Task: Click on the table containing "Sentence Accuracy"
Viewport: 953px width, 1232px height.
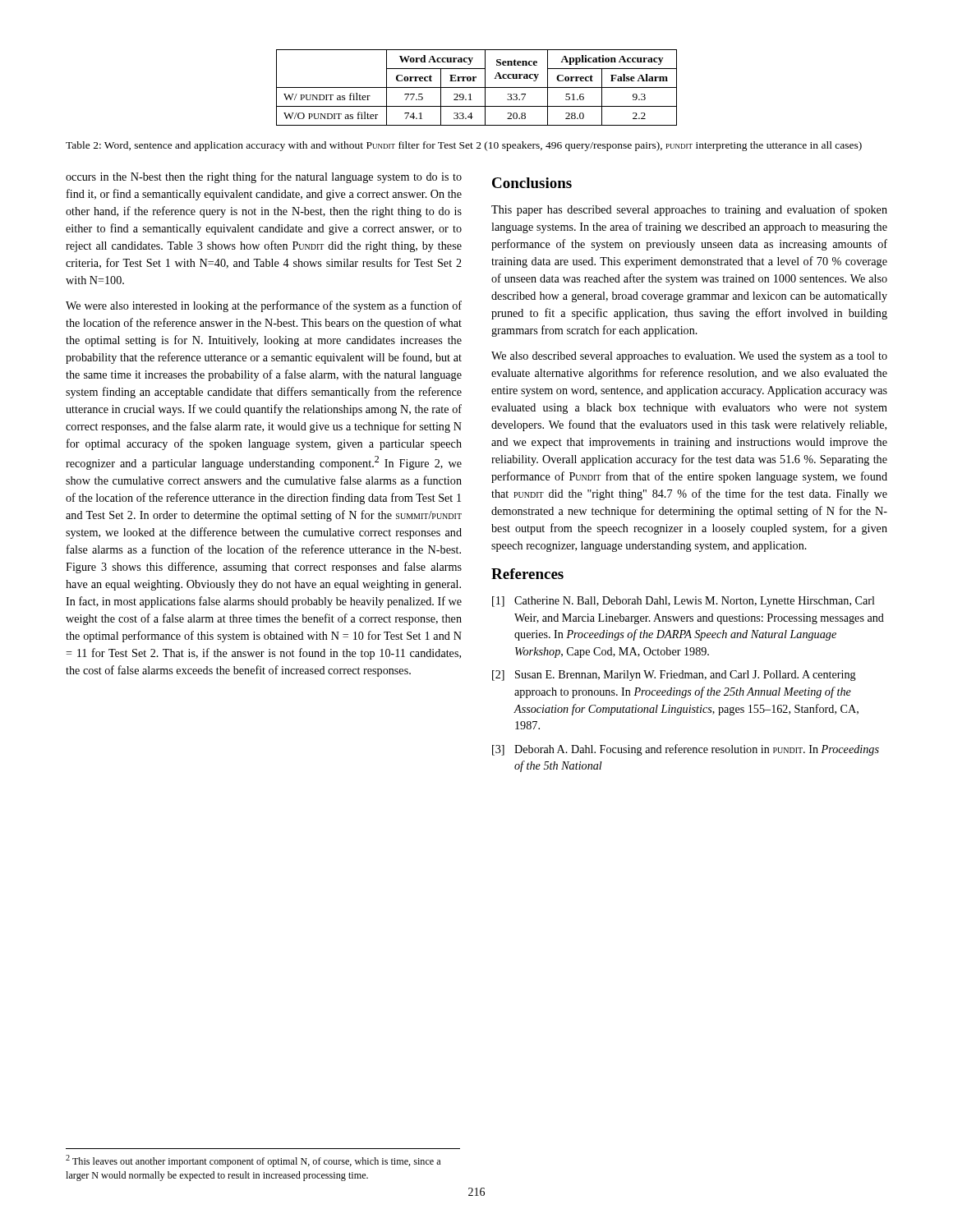Action: [x=476, y=87]
